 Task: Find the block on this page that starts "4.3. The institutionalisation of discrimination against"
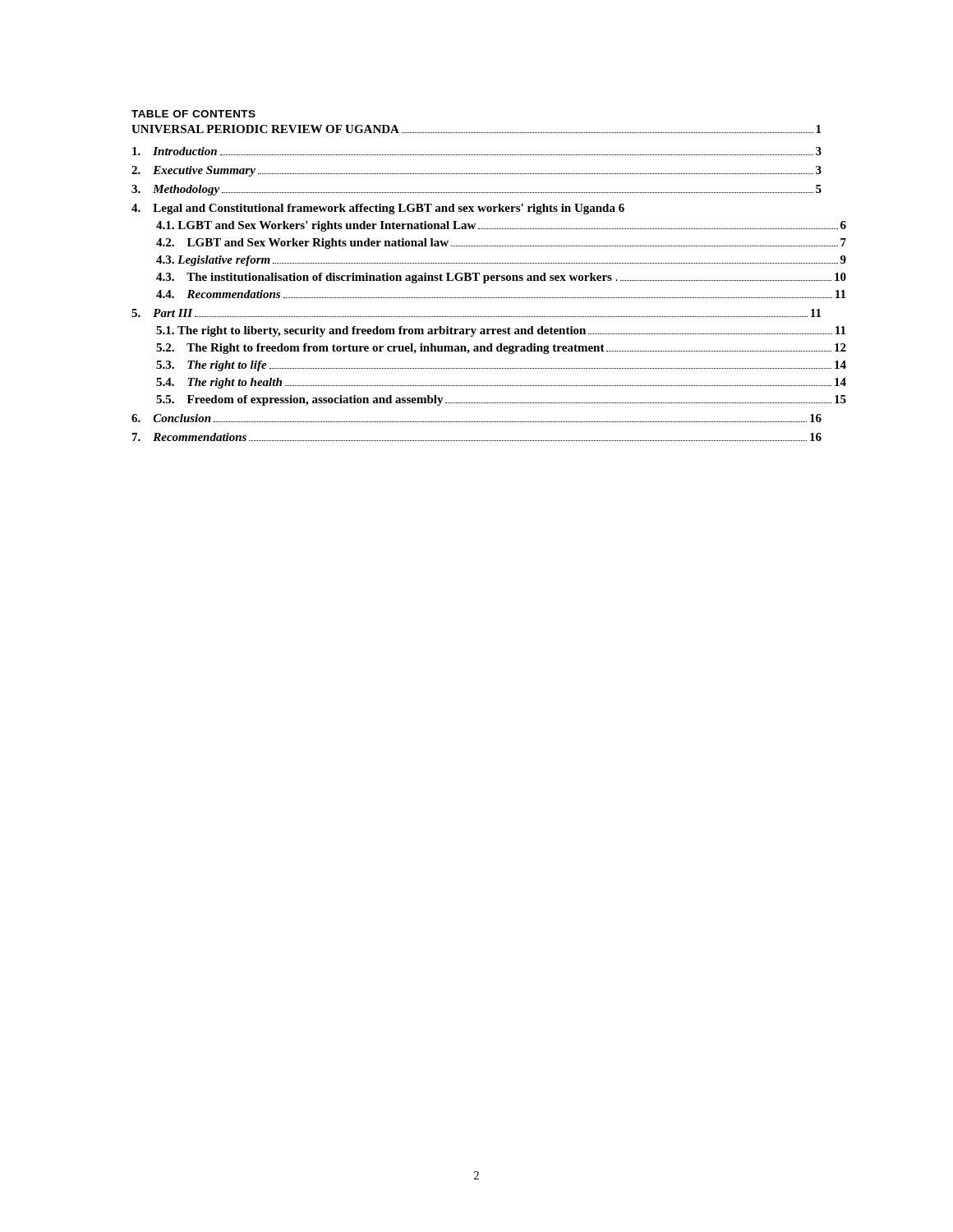501,277
